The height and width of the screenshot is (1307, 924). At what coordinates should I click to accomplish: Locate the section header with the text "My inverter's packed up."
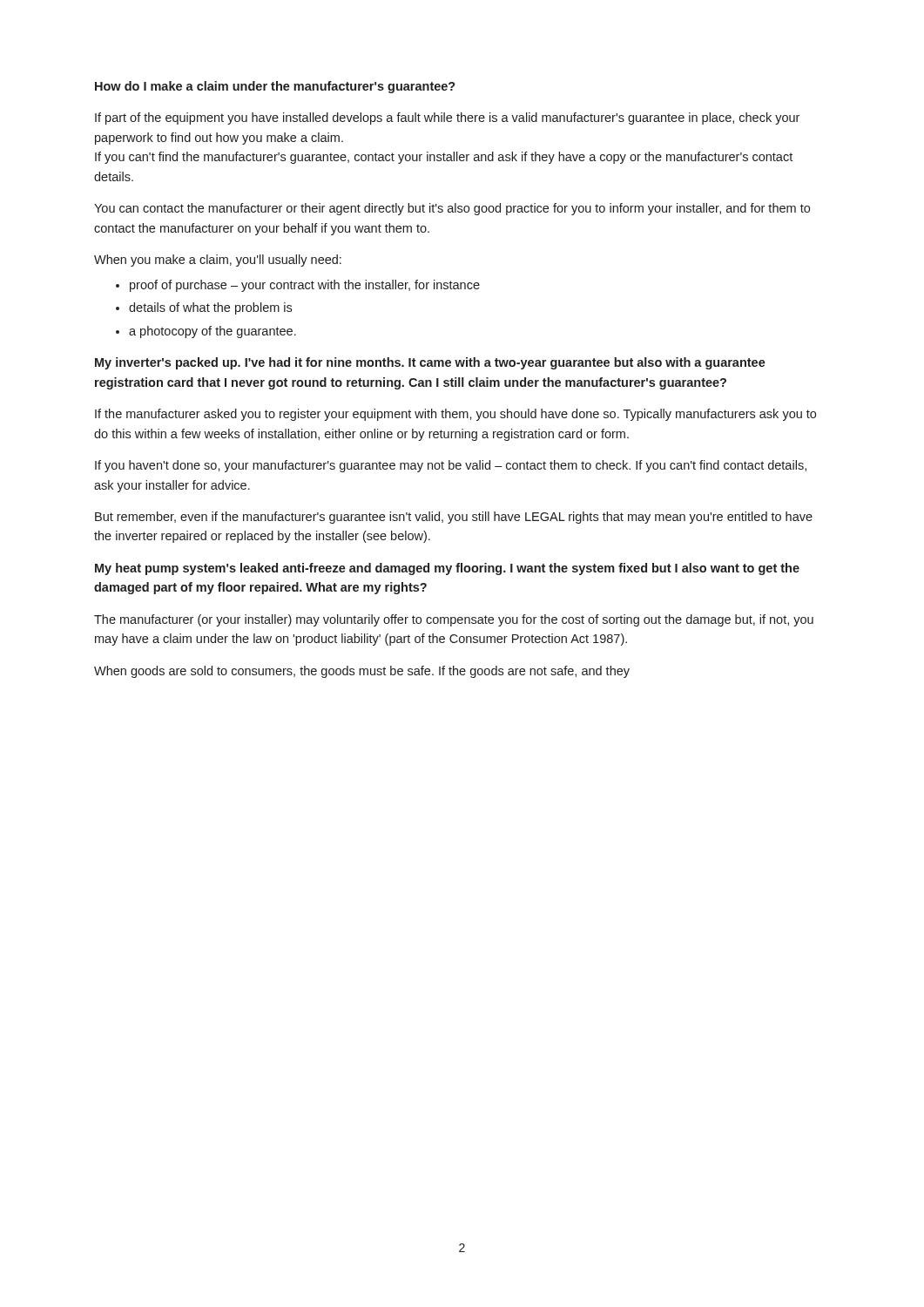pos(430,372)
